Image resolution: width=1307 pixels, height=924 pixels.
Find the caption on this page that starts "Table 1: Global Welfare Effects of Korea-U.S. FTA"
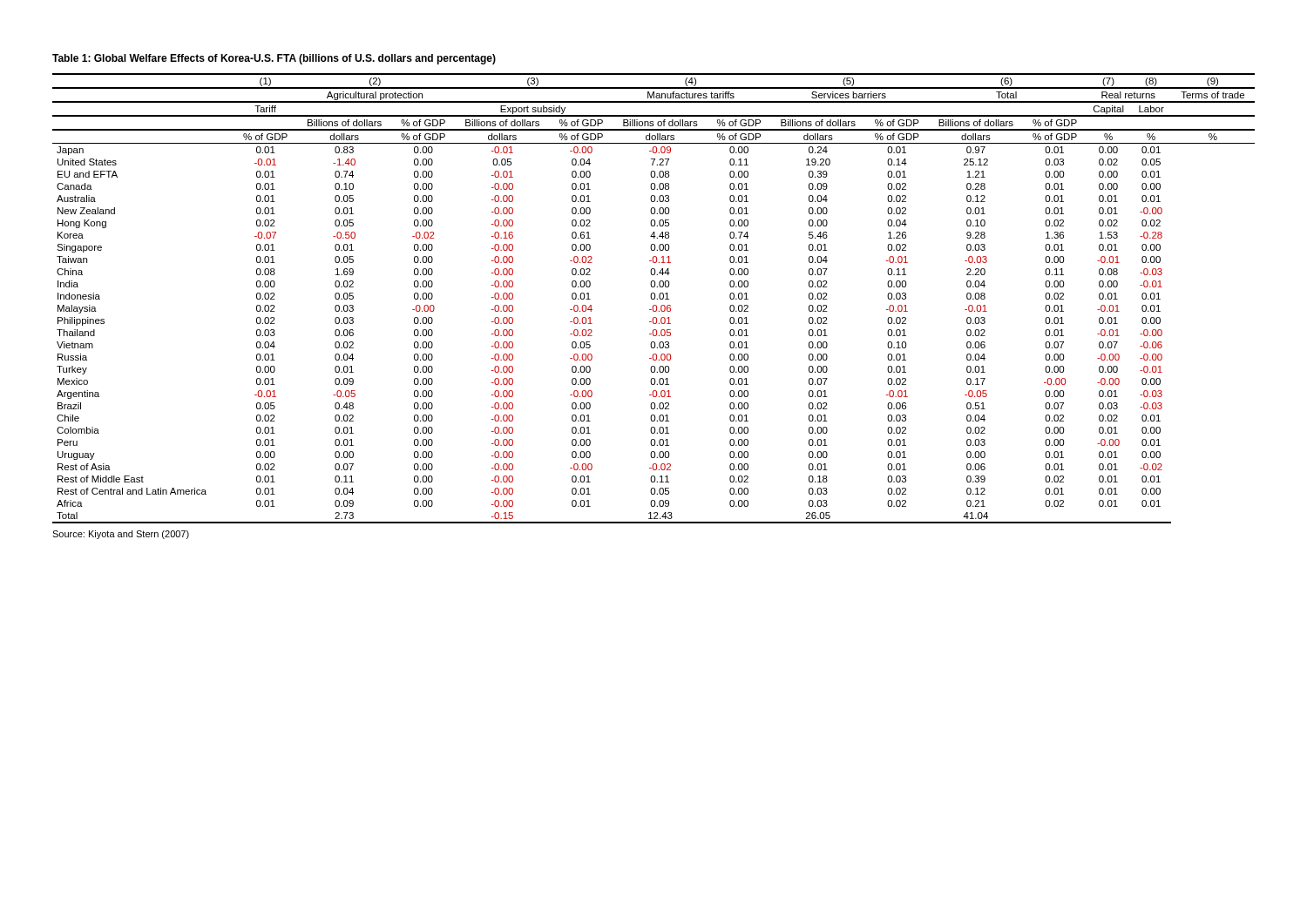click(274, 58)
